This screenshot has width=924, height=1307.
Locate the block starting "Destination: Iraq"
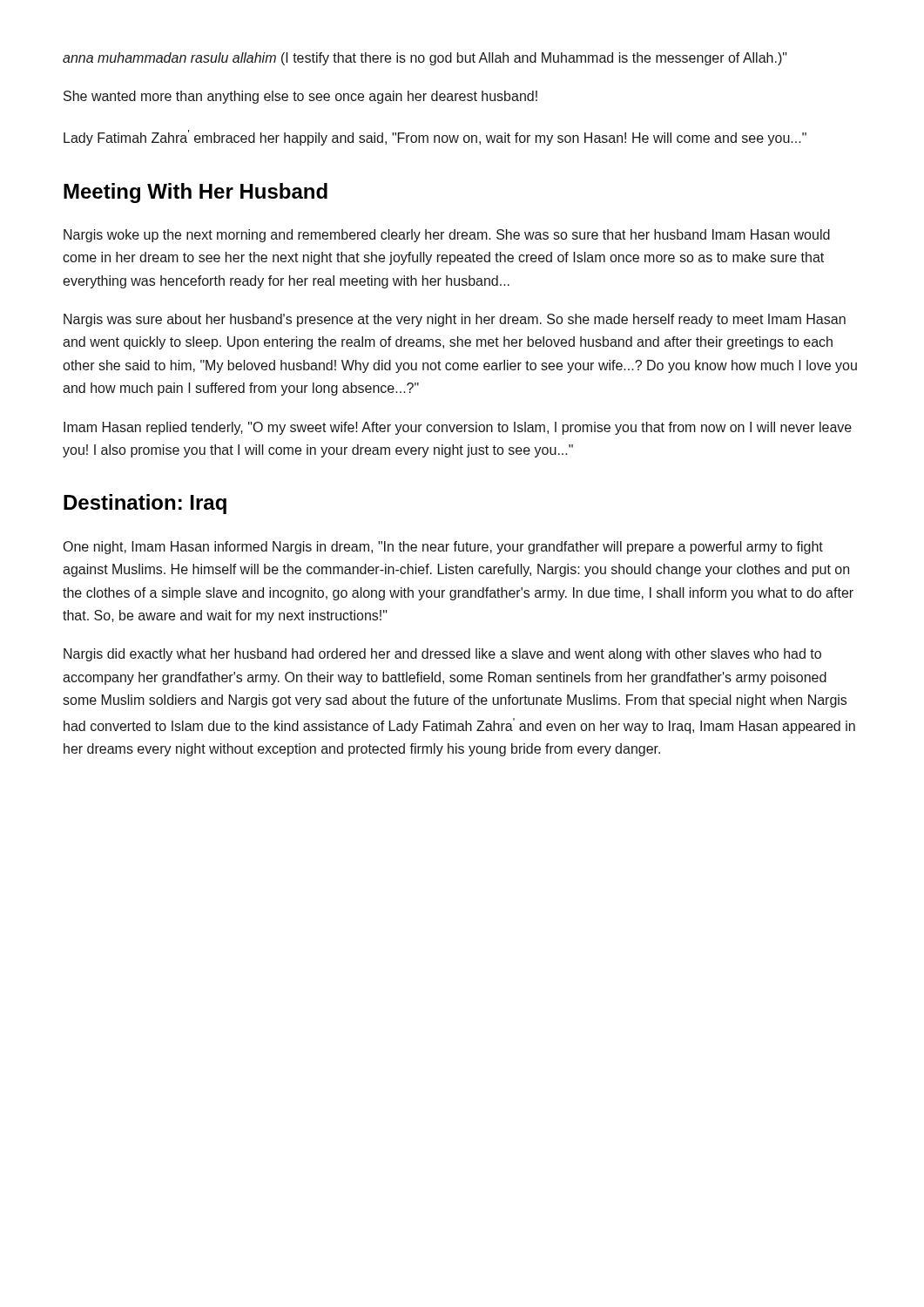(145, 503)
